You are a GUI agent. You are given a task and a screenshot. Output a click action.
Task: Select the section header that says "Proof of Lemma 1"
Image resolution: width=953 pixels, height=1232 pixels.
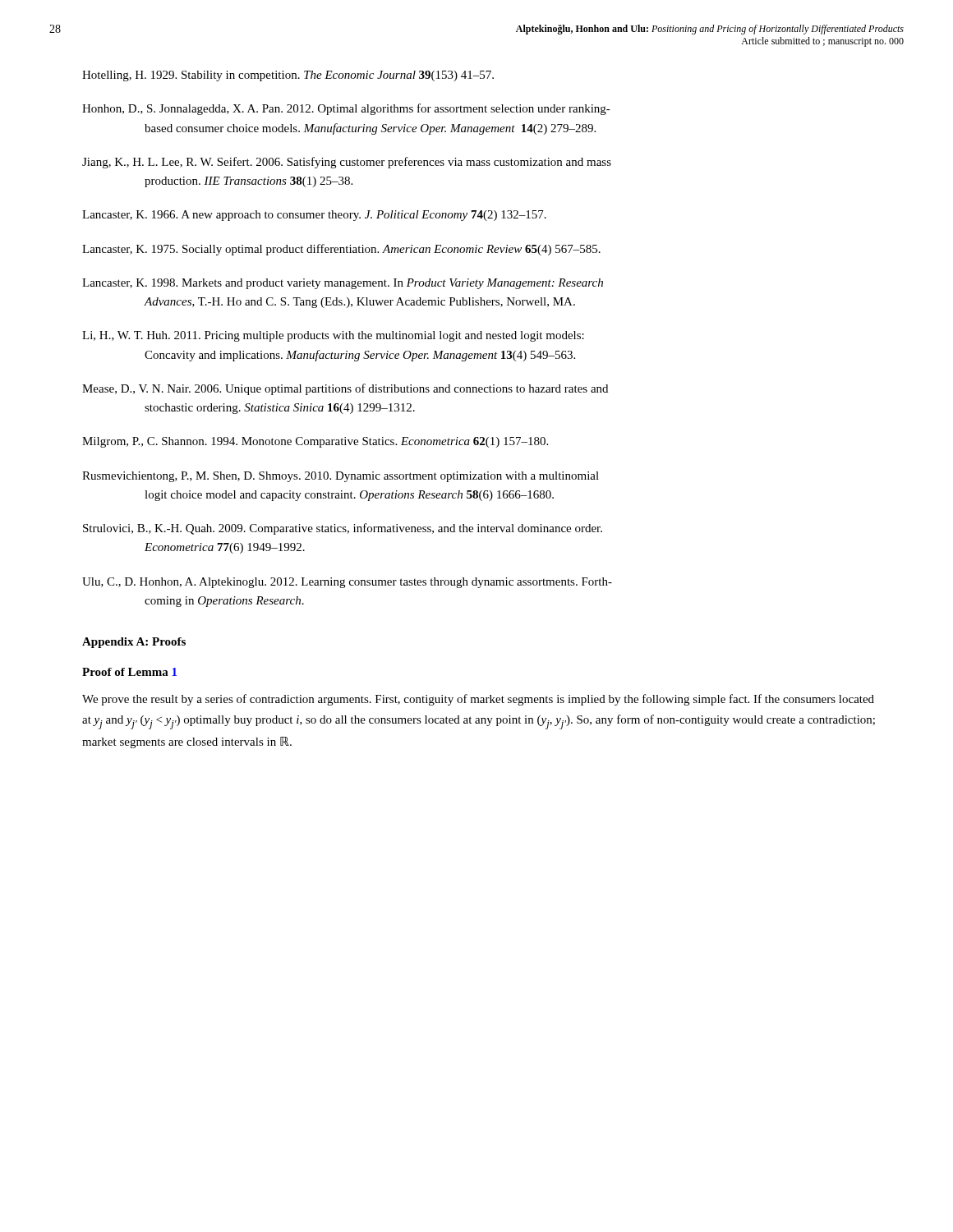[130, 672]
